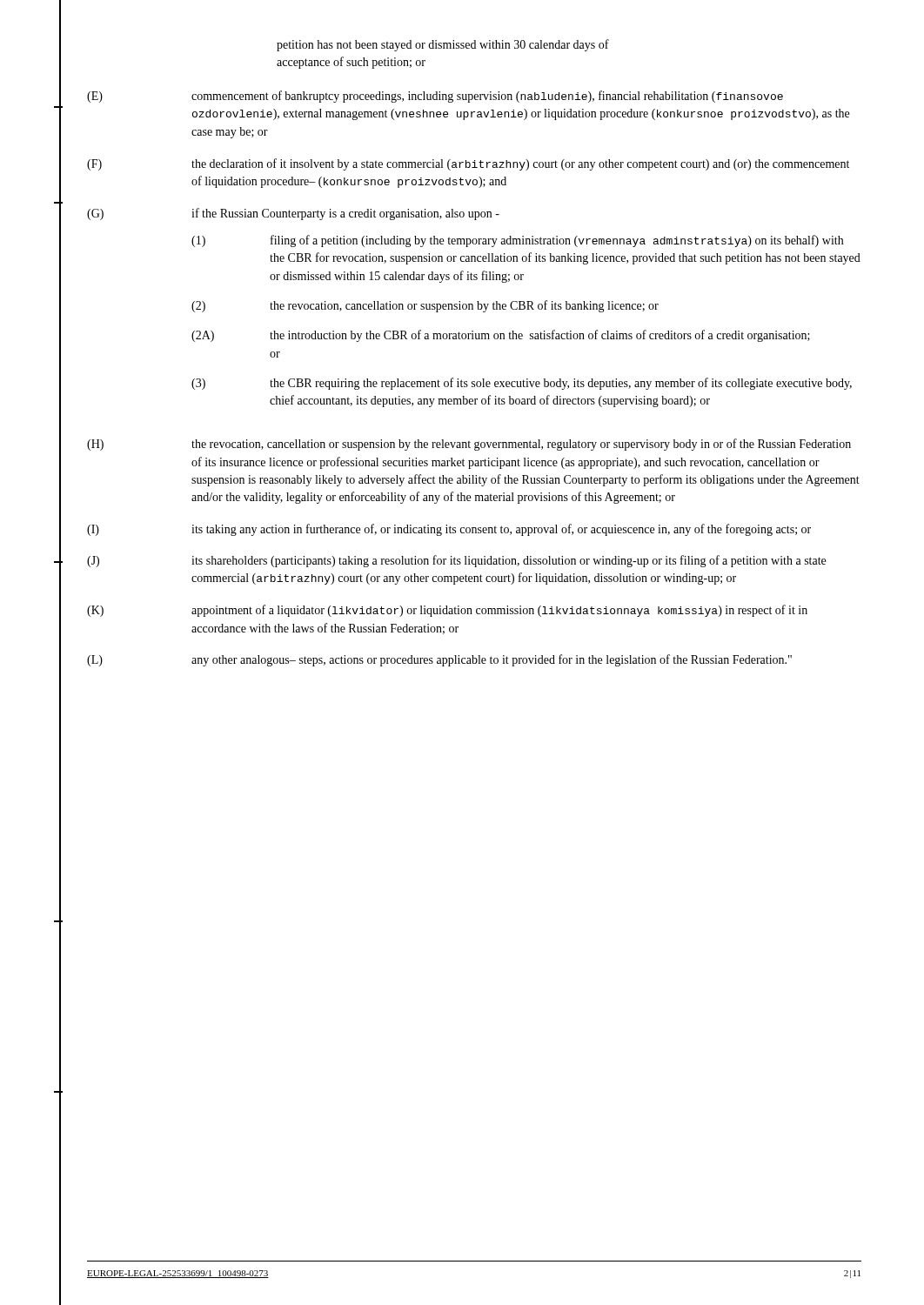Locate the list item with the text "(L) any other analogous– steps, actions or procedures"
The height and width of the screenshot is (1305, 924).
pyautogui.click(x=474, y=661)
